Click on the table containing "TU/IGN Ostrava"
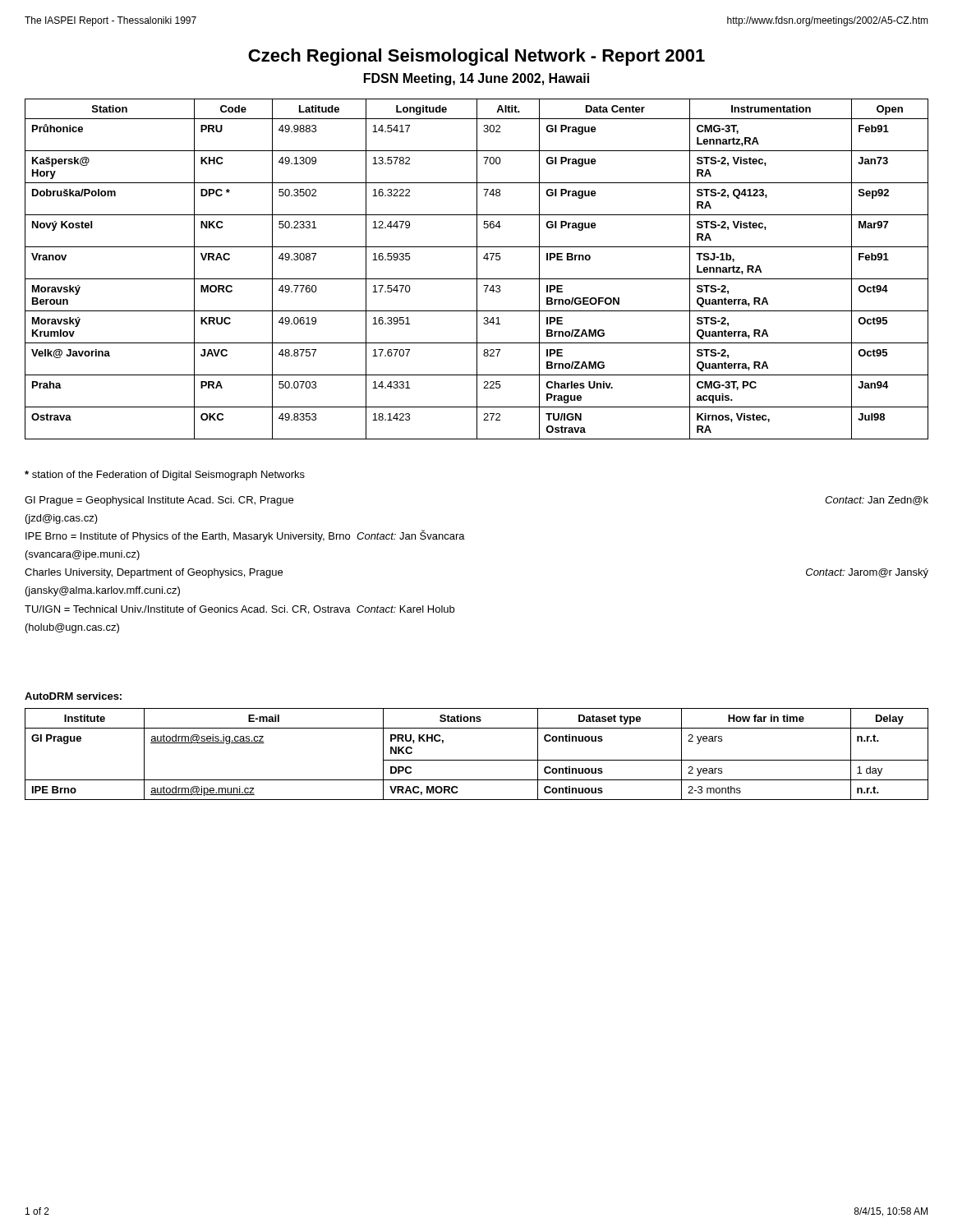 click(476, 269)
